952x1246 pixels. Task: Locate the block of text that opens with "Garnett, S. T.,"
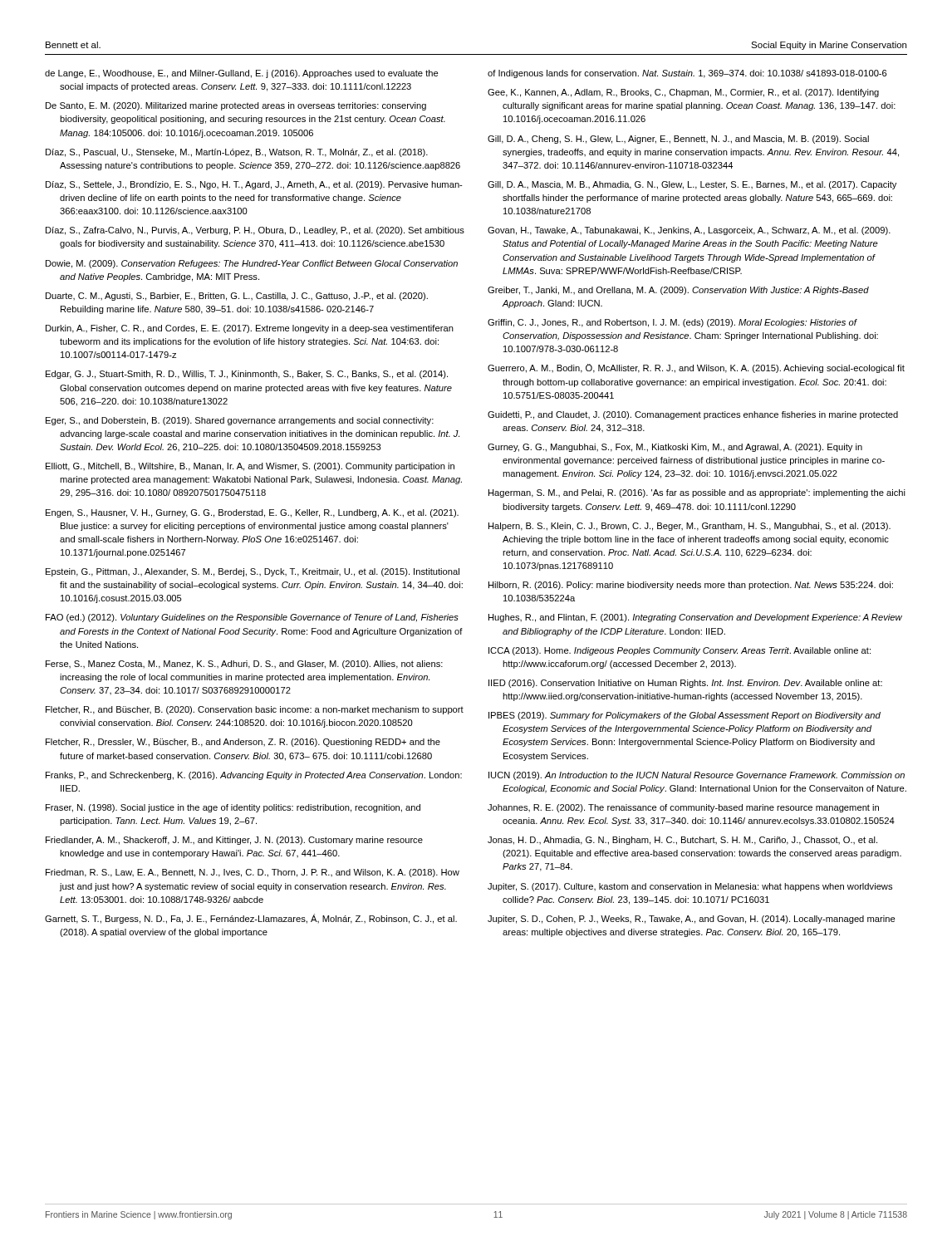tap(251, 925)
